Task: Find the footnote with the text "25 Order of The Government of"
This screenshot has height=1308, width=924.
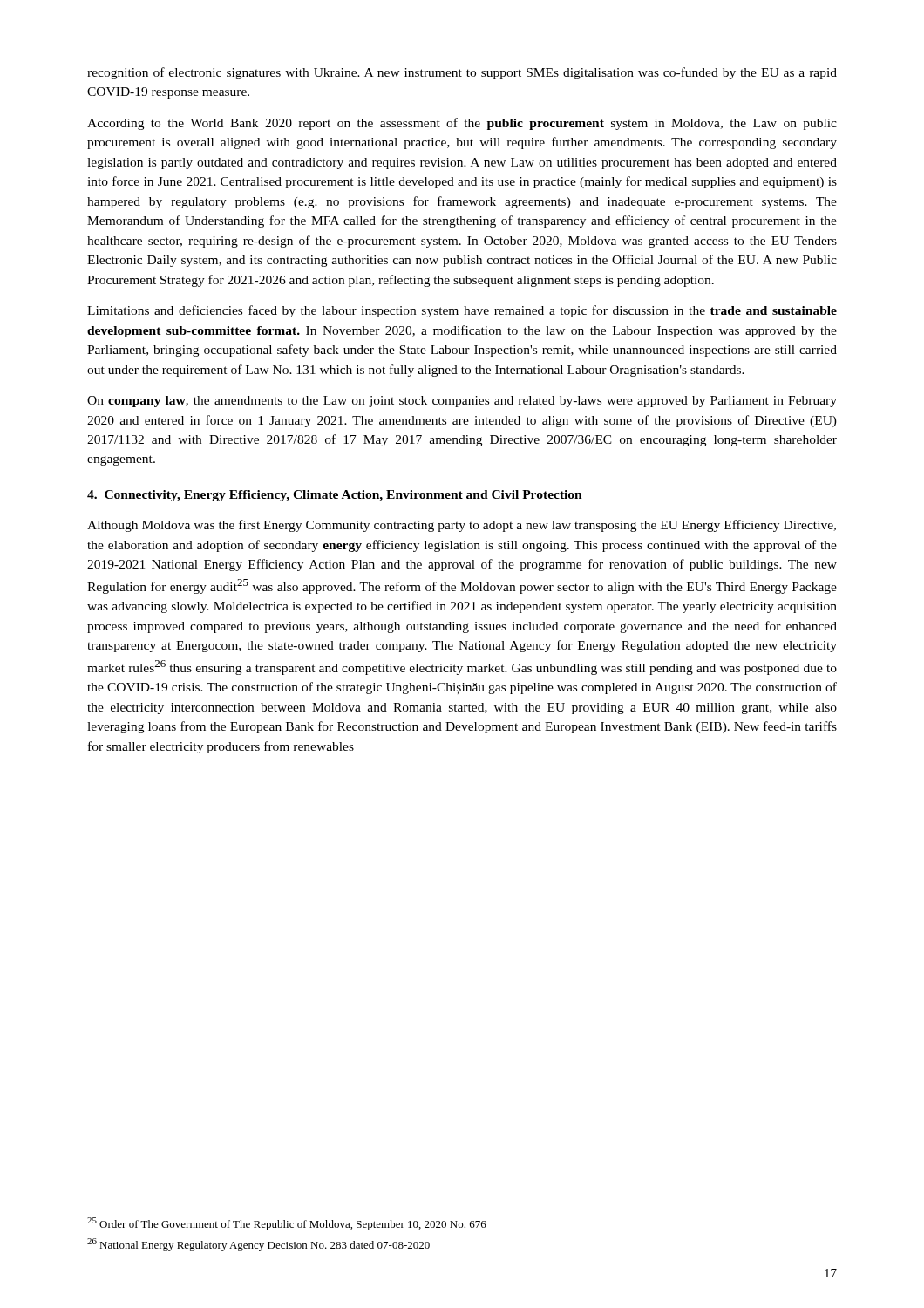Action: 287,1222
